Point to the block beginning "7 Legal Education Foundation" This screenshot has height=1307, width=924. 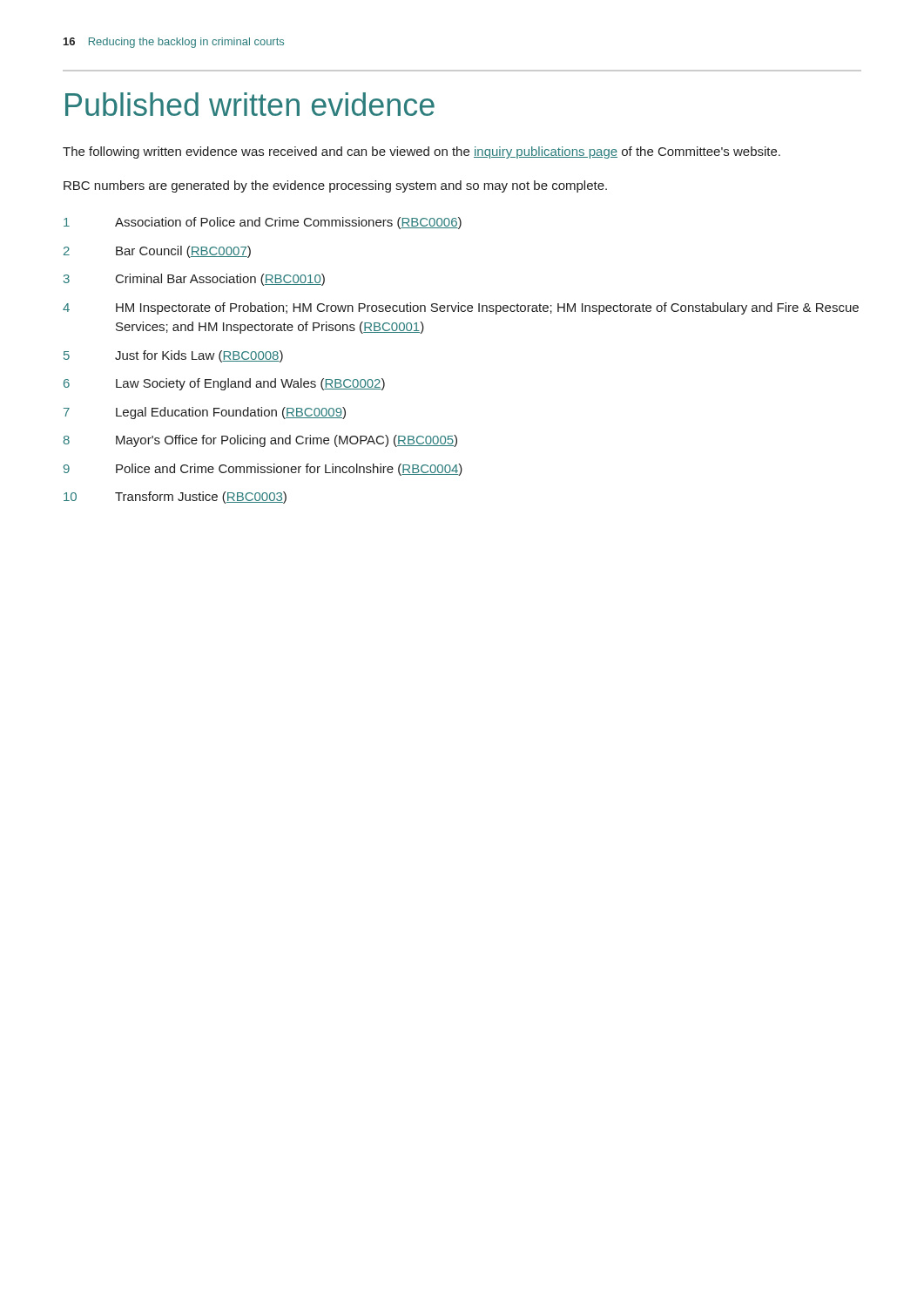pos(205,413)
